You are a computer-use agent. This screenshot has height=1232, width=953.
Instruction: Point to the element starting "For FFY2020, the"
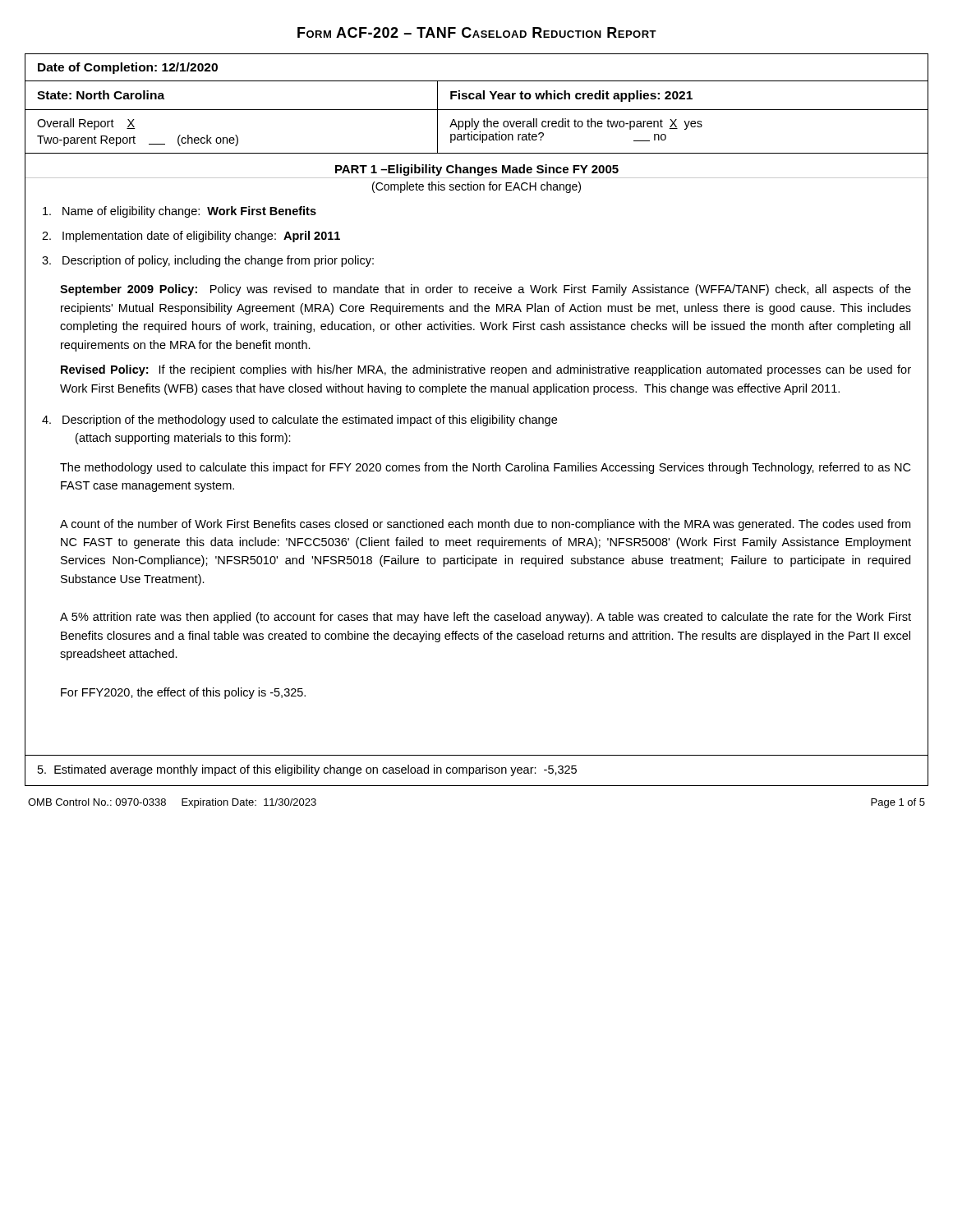pos(183,693)
